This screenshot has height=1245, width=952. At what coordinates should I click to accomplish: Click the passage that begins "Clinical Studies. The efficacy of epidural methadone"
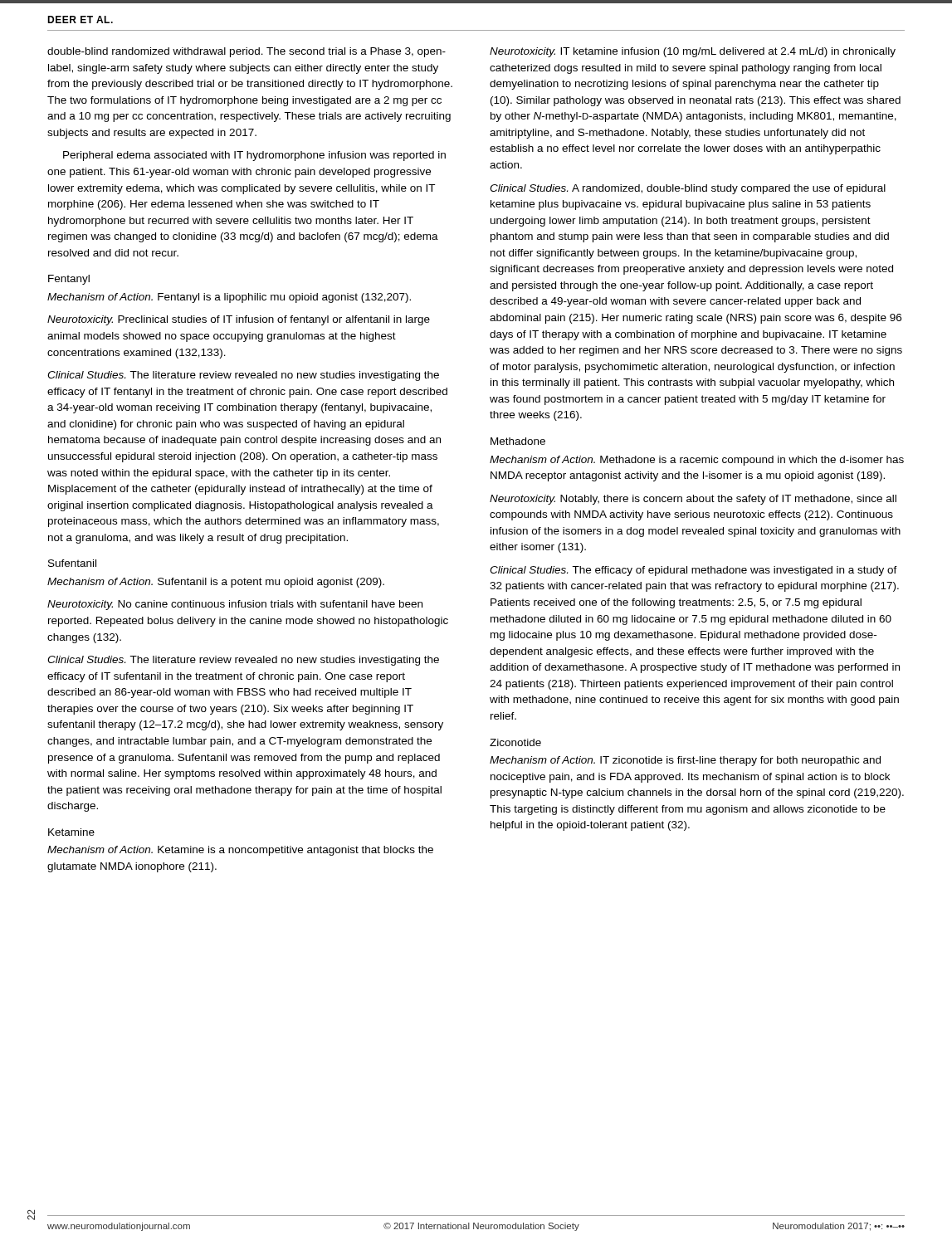[697, 643]
